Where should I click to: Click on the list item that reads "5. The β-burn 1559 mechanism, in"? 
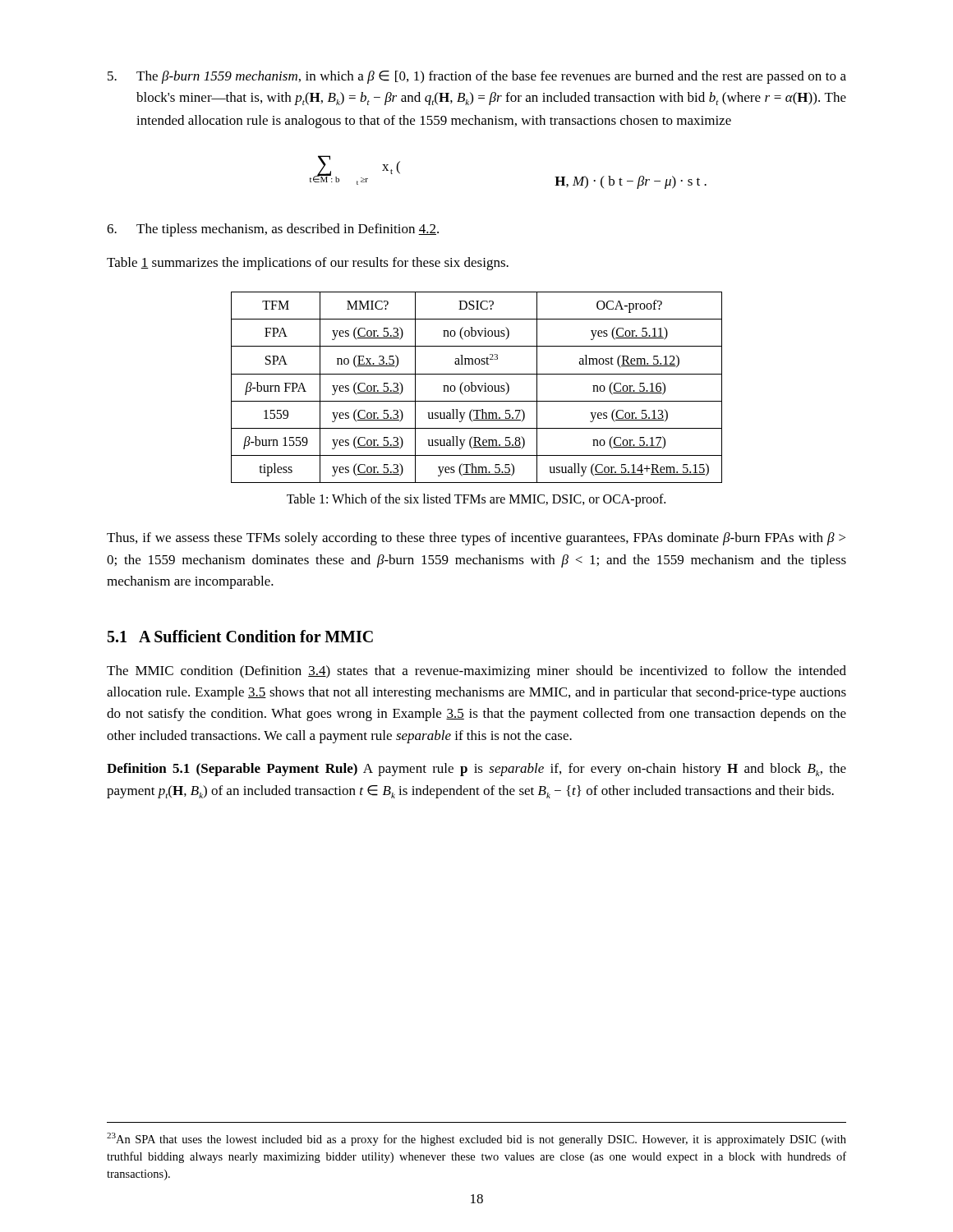coord(477,77)
